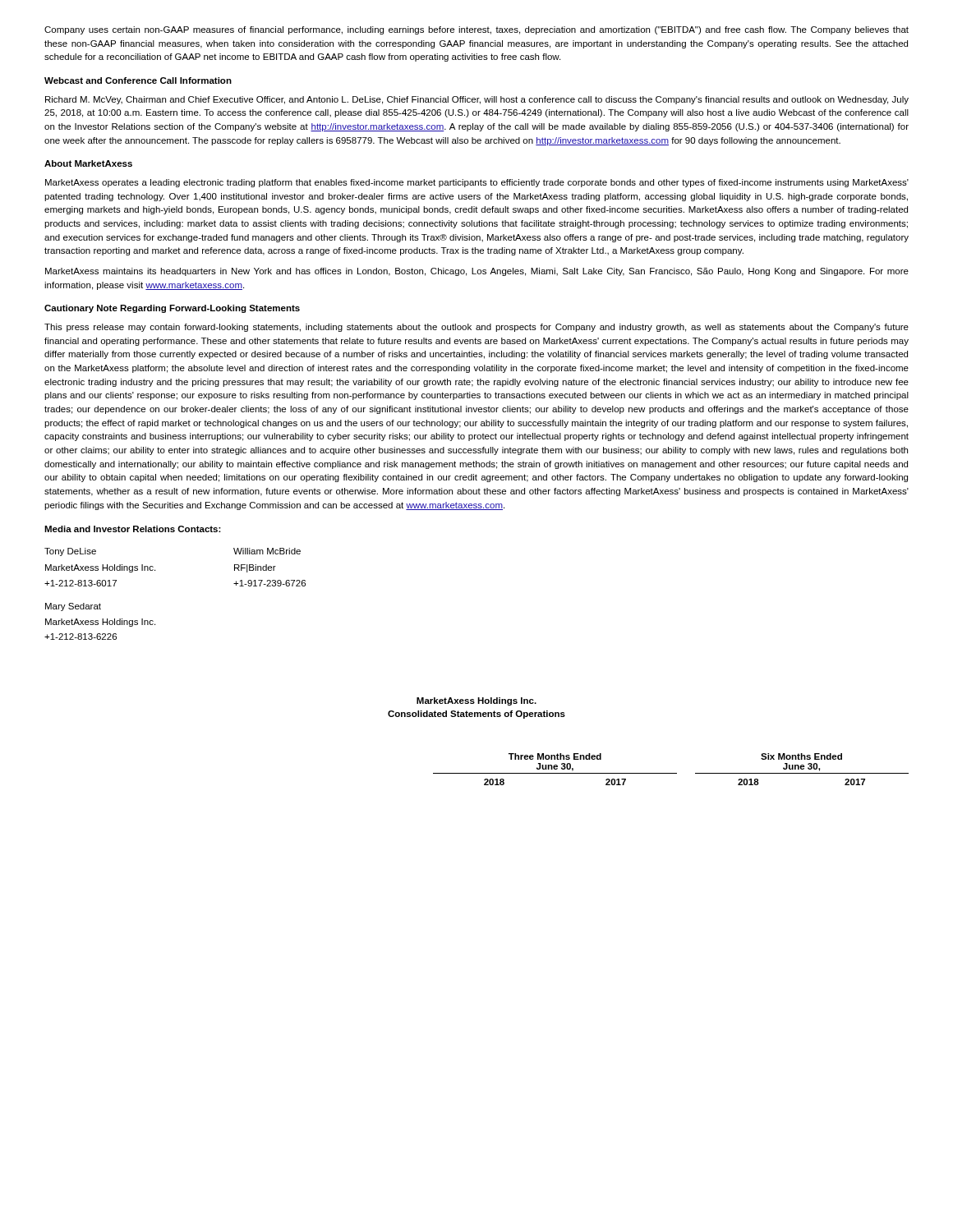This screenshot has height=1232, width=953.
Task: Find the text block containing "Richard M. McVey, Chairman and Chief"
Action: 476,120
